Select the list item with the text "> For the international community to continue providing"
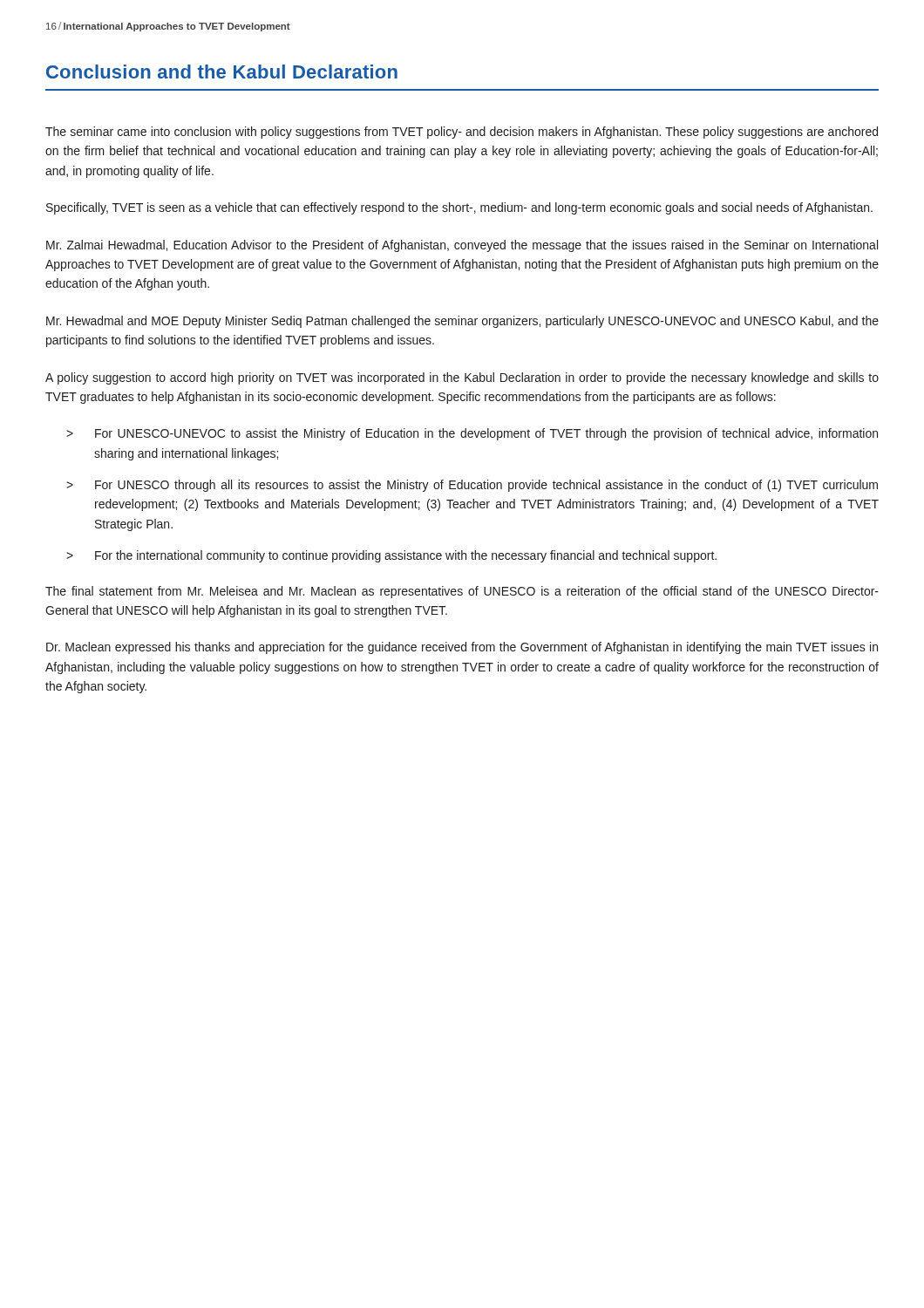This screenshot has height=1308, width=924. click(x=392, y=556)
